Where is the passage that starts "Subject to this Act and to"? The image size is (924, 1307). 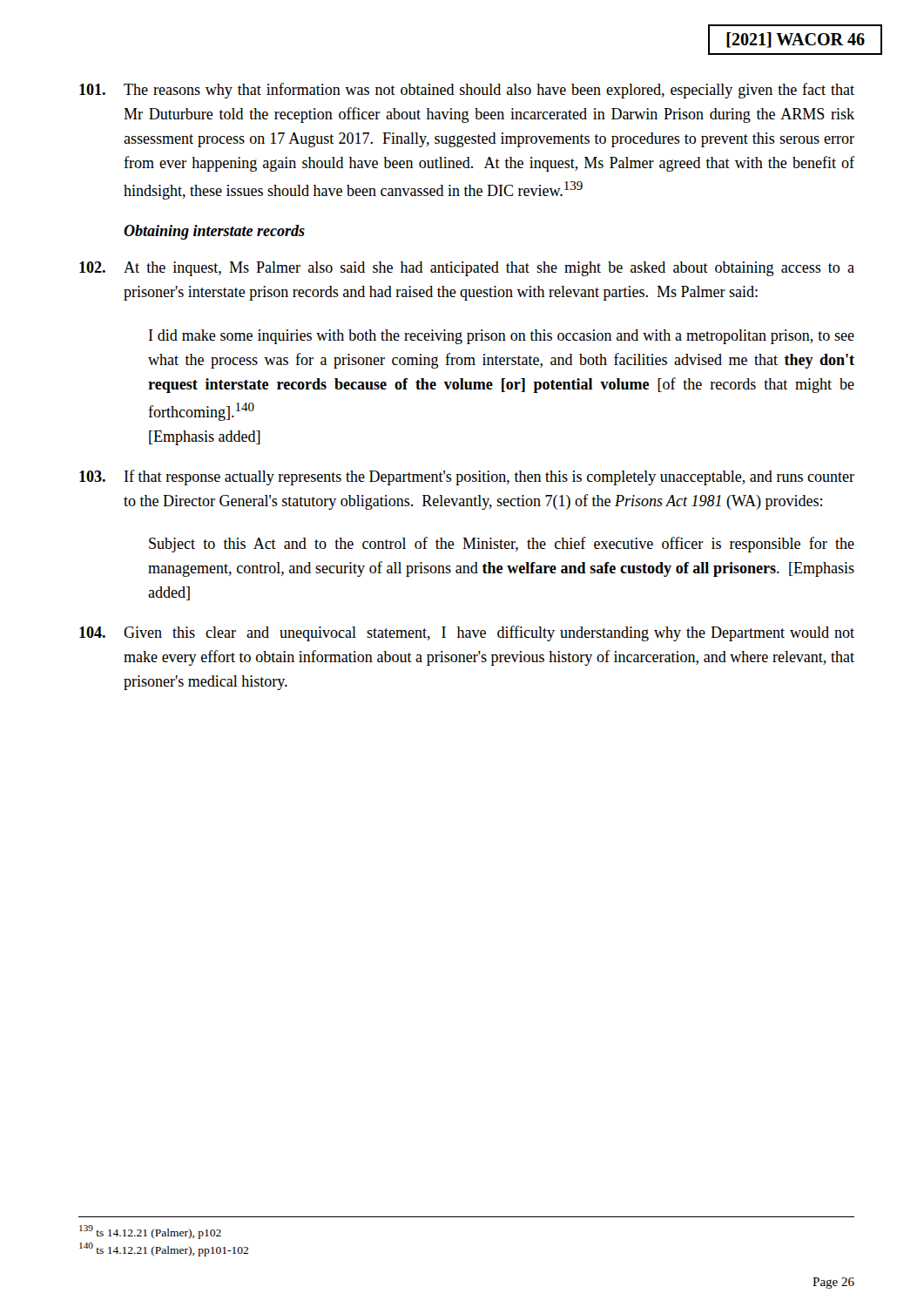click(x=501, y=568)
